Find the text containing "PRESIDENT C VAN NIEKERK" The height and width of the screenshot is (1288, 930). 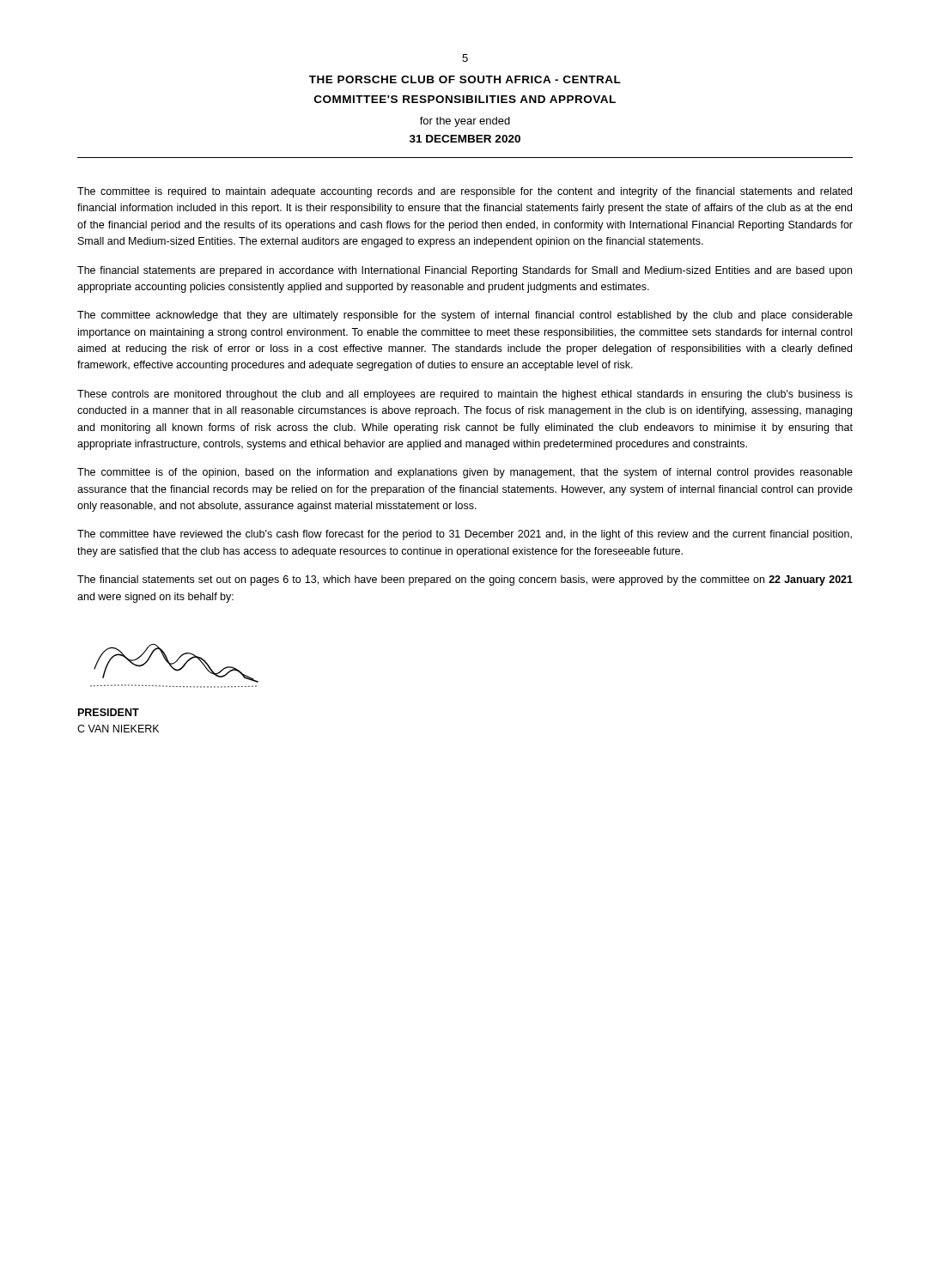118,721
